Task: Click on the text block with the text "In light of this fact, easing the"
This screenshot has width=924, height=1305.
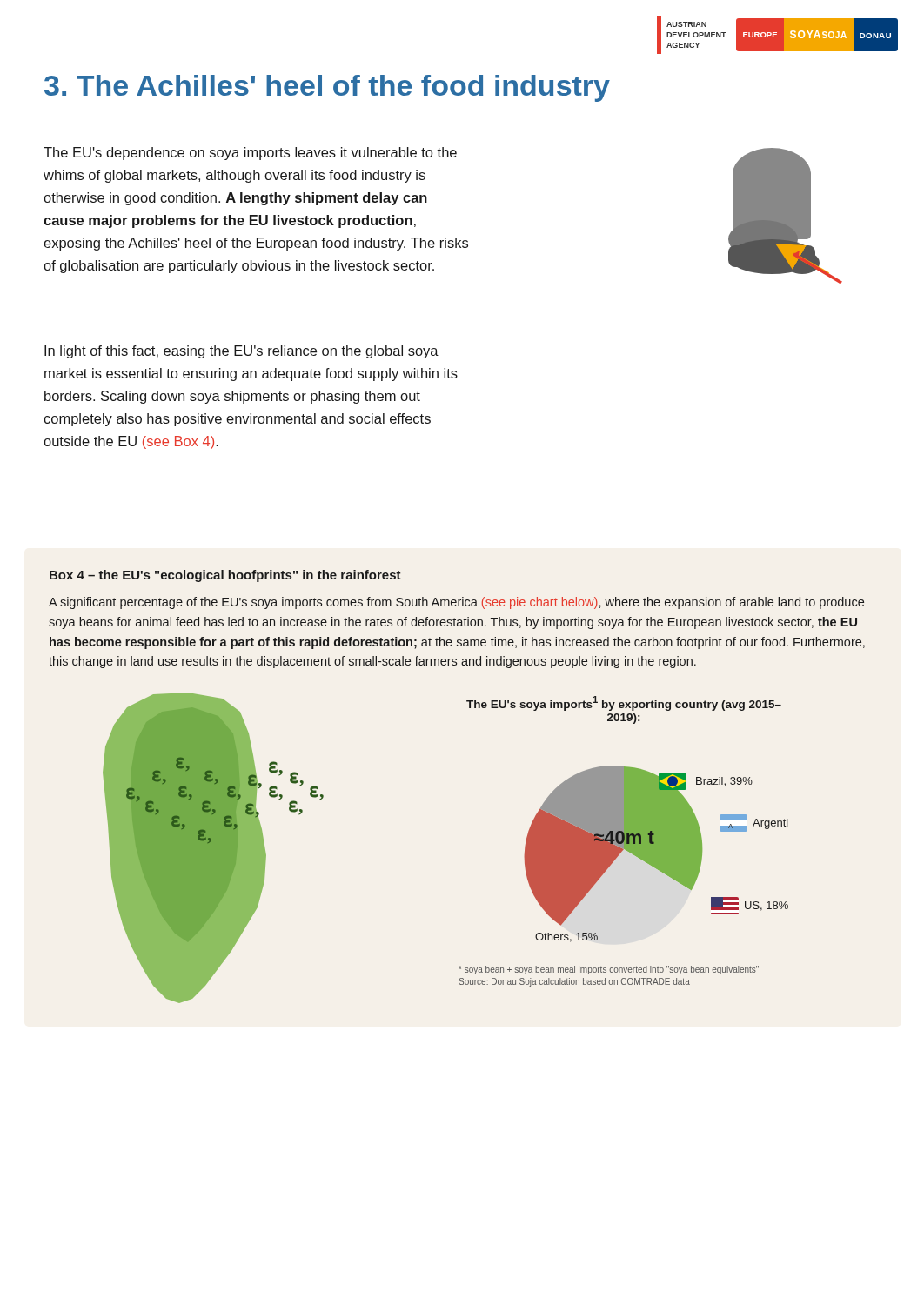Action: (251, 396)
